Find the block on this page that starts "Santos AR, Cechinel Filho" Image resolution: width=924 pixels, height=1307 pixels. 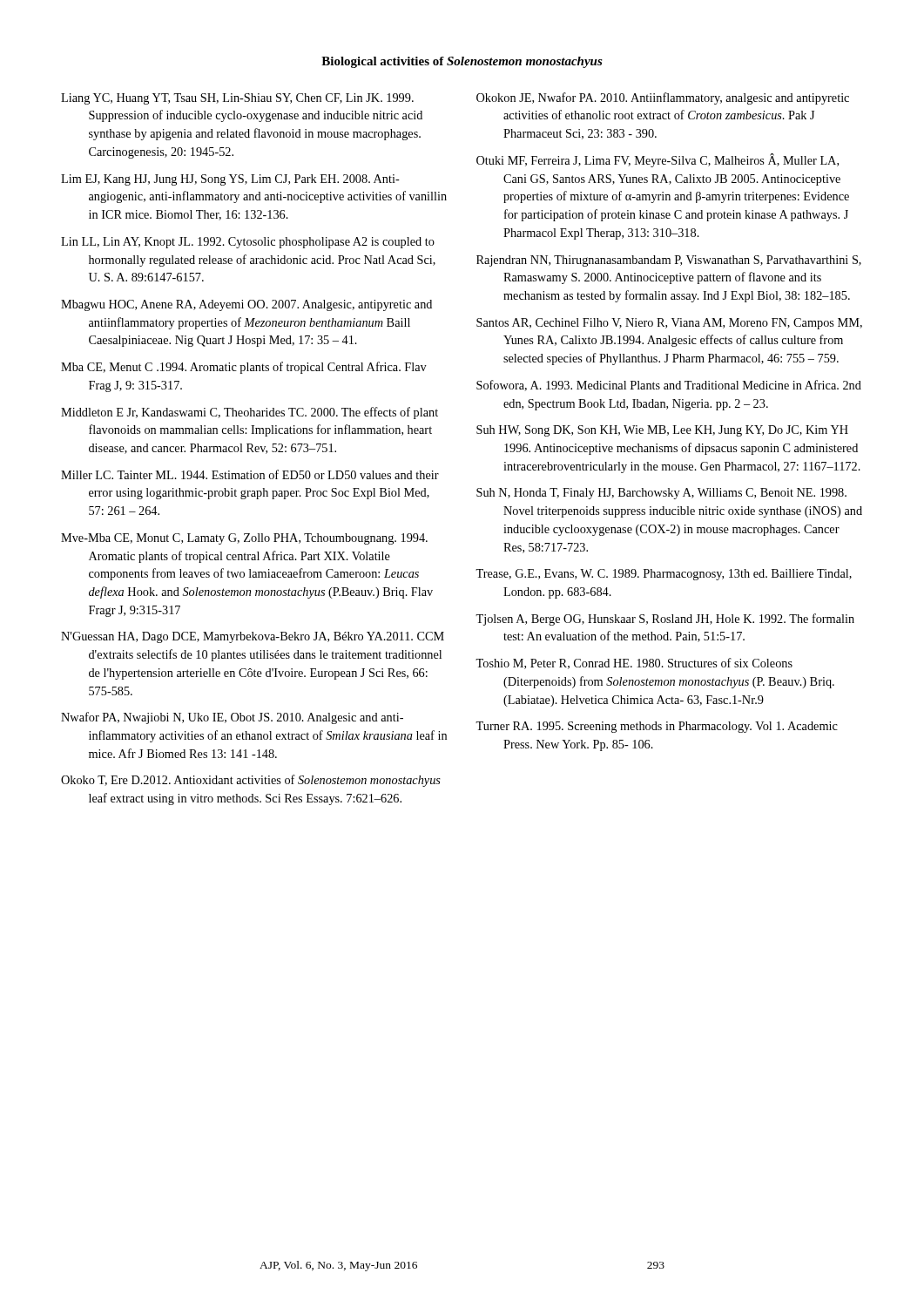[x=669, y=340]
